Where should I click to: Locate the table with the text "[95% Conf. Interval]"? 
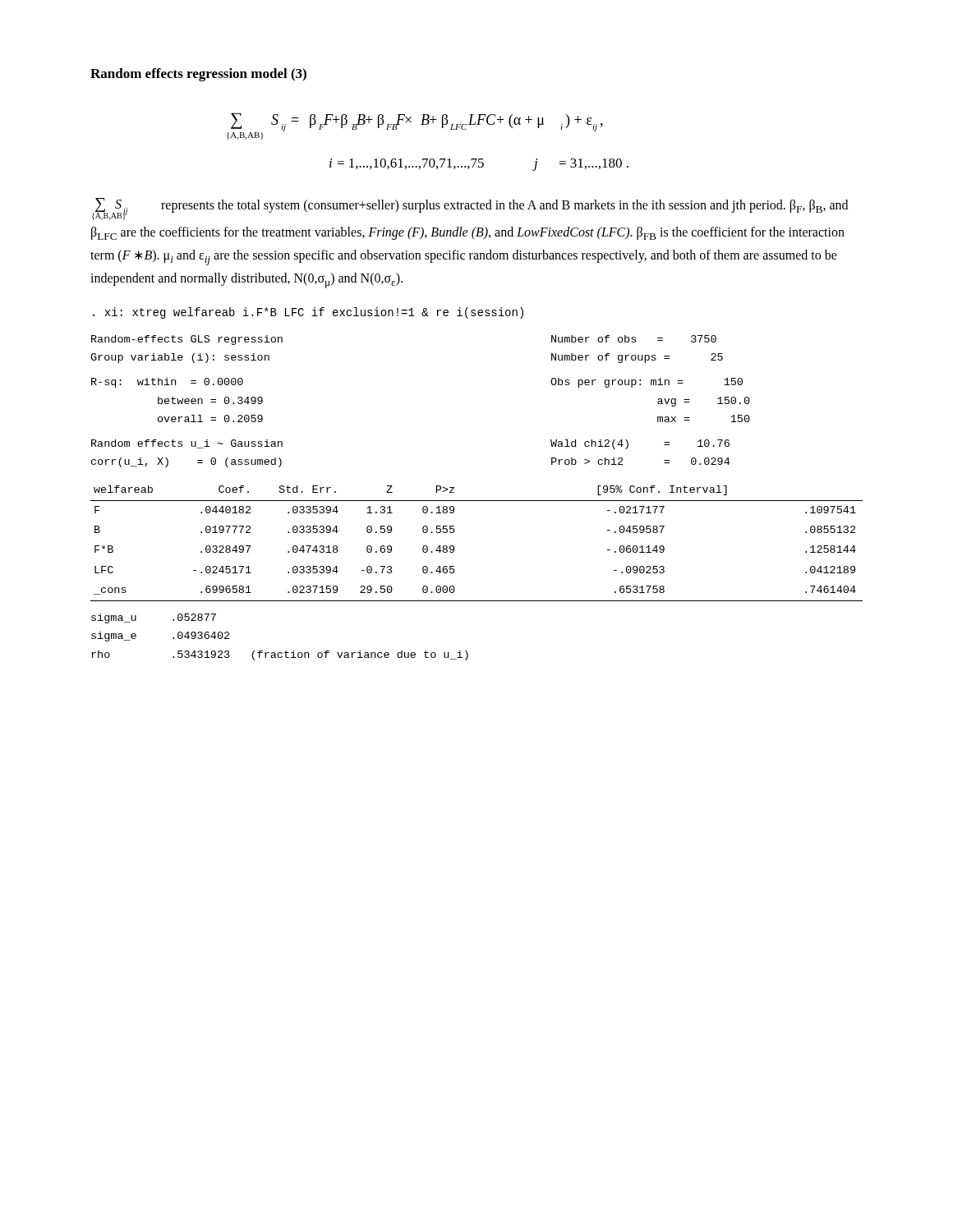(x=476, y=498)
